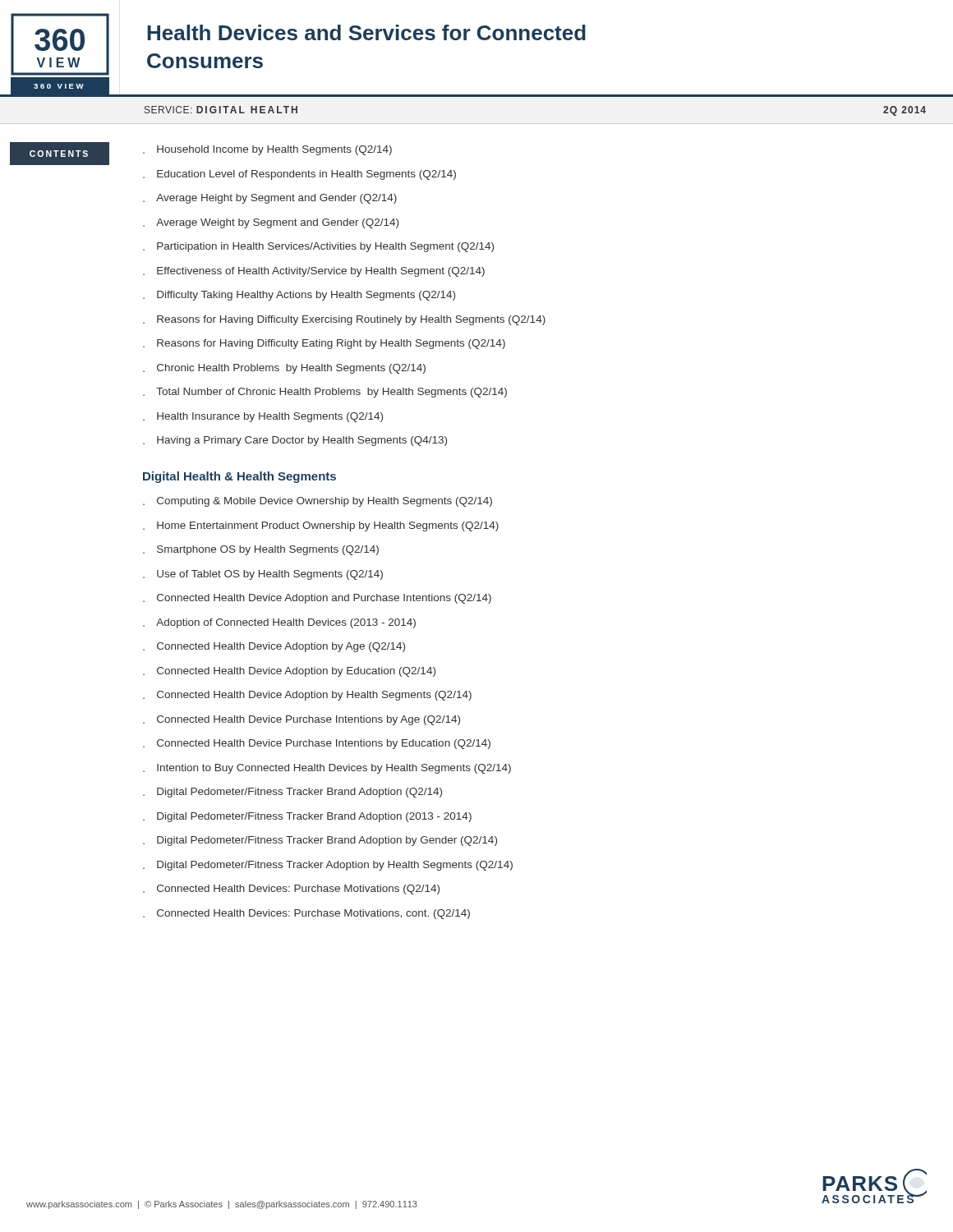The height and width of the screenshot is (1232, 953).
Task: Point to the block beginning "· Intention to"
Action: 327,769
